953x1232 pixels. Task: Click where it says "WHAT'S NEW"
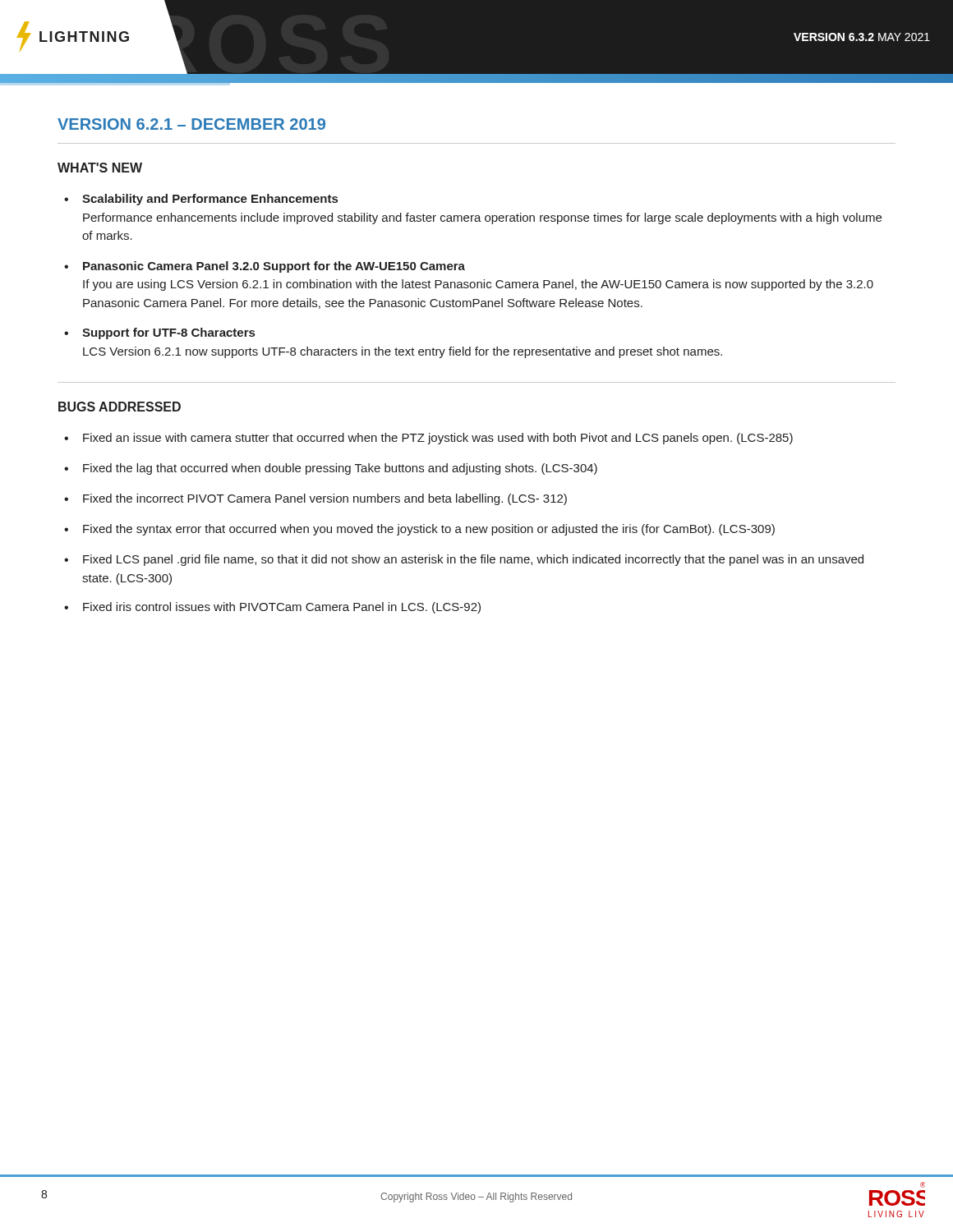pyautogui.click(x=100, y=168)
